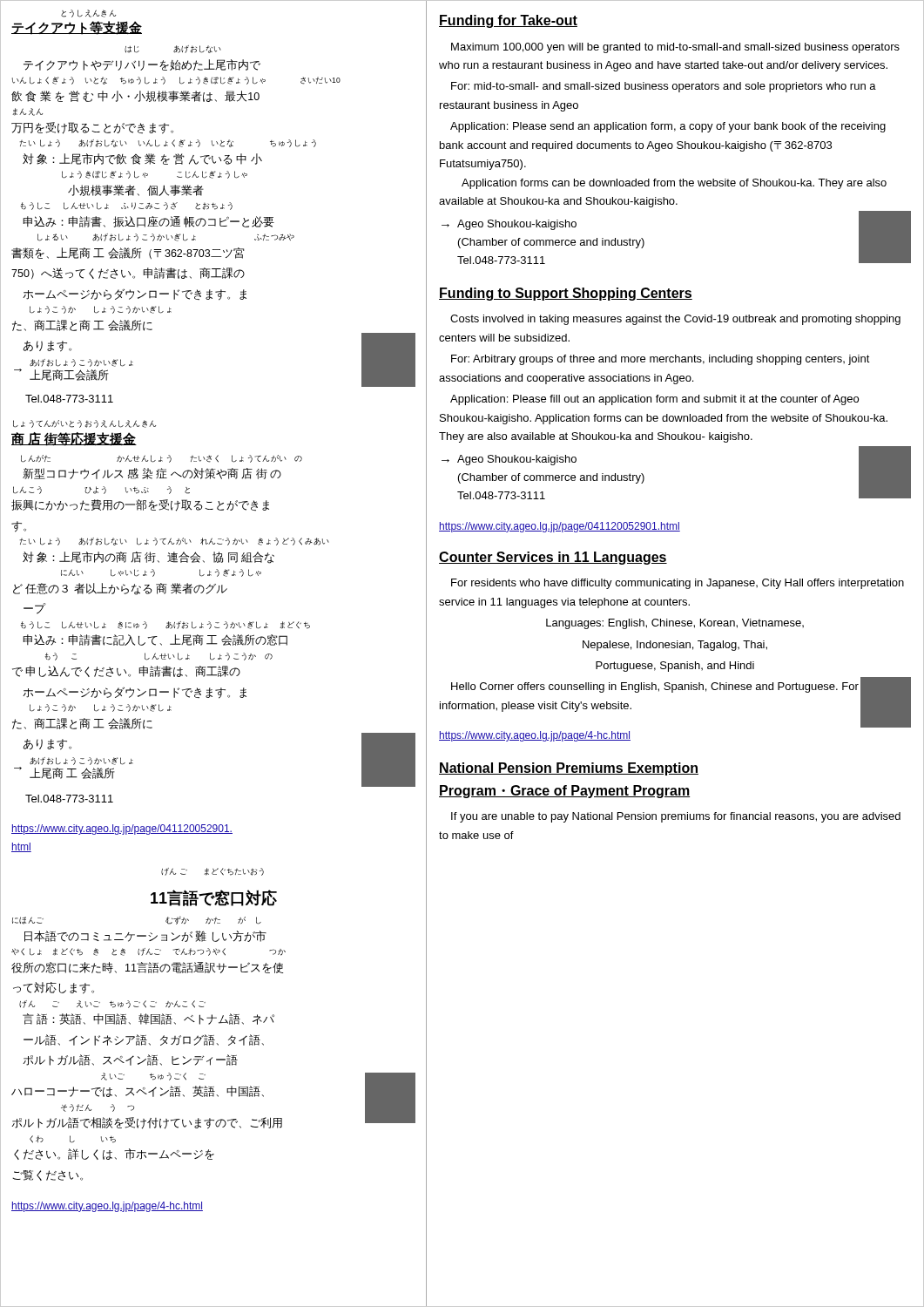Locate the block of text that opens with "Costs involved in"
This screenshot has width=924, height=1307.
(675, 407)
